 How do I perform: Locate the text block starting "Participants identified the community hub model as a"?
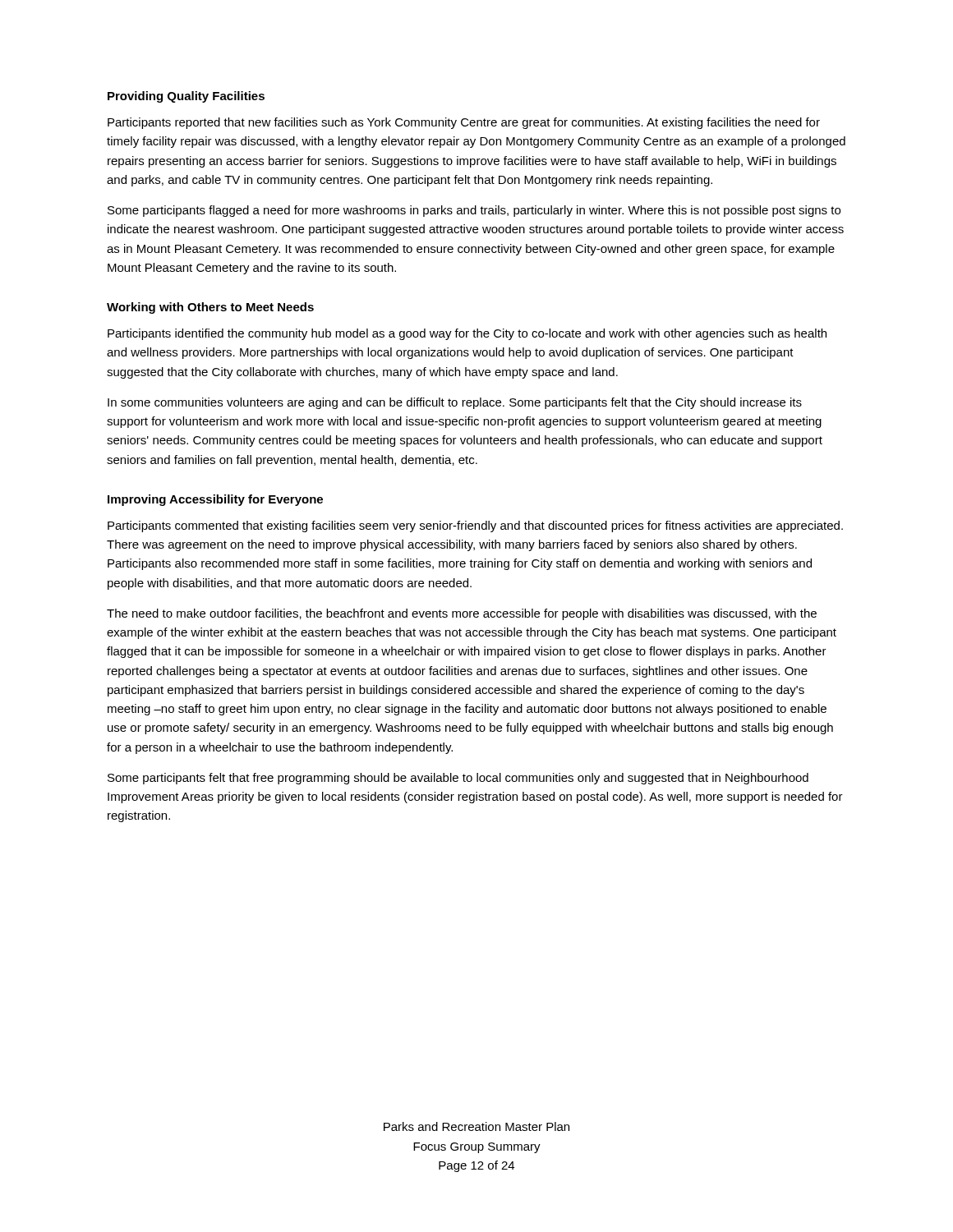click(x=467, y=352)
